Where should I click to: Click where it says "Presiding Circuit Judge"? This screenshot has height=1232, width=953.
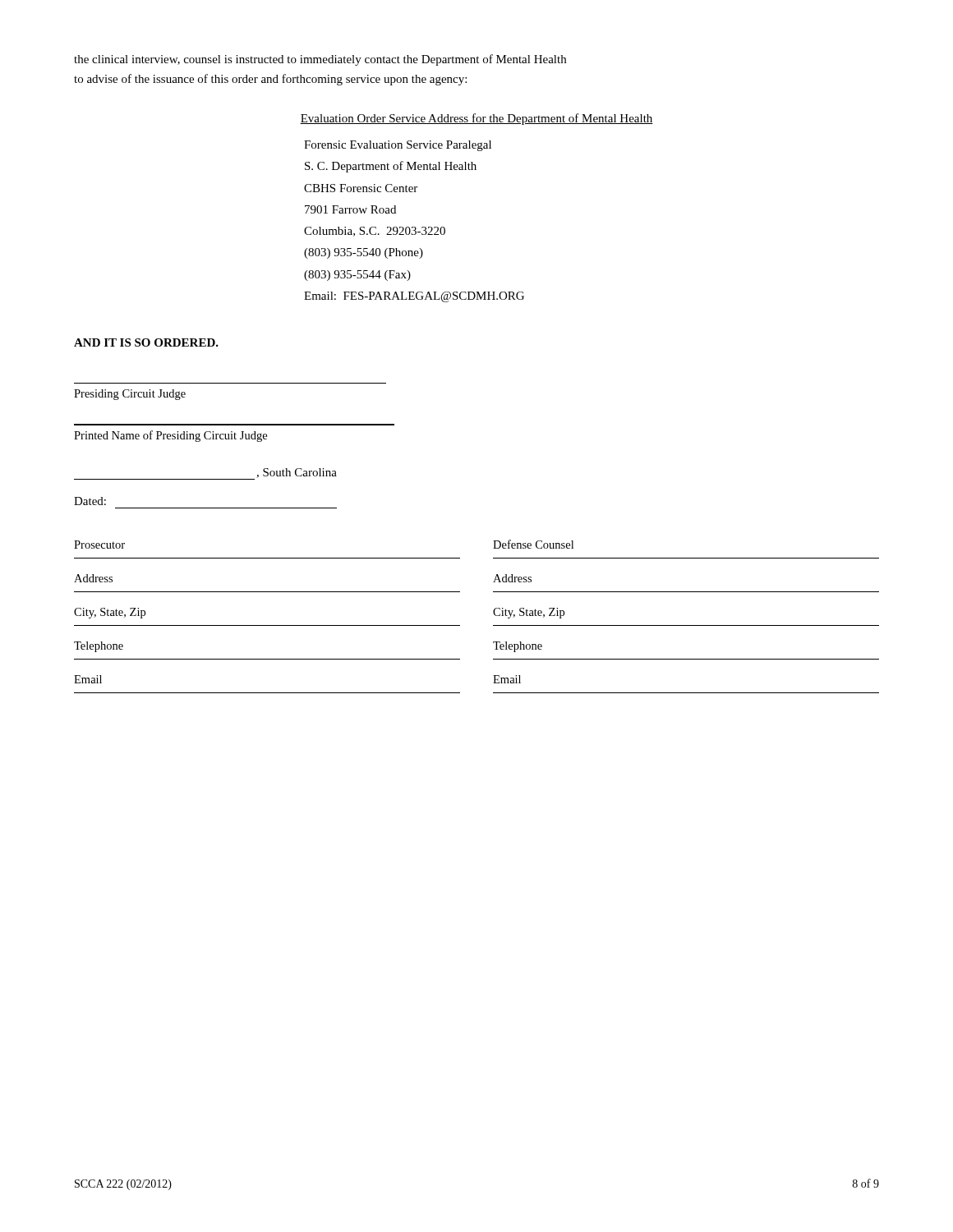pos(130,395)
